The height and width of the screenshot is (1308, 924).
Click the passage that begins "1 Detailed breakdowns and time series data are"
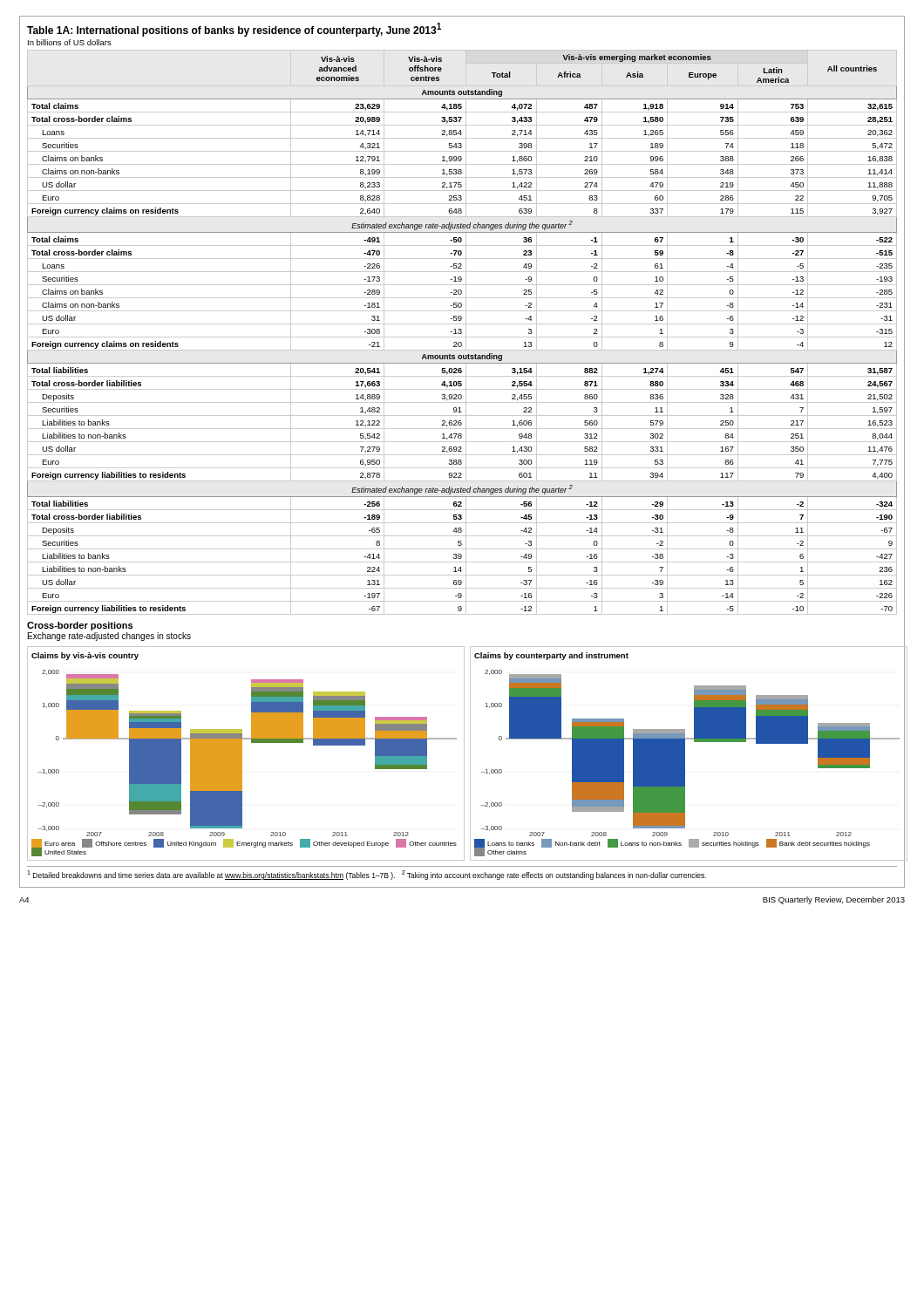click(367, 875)
